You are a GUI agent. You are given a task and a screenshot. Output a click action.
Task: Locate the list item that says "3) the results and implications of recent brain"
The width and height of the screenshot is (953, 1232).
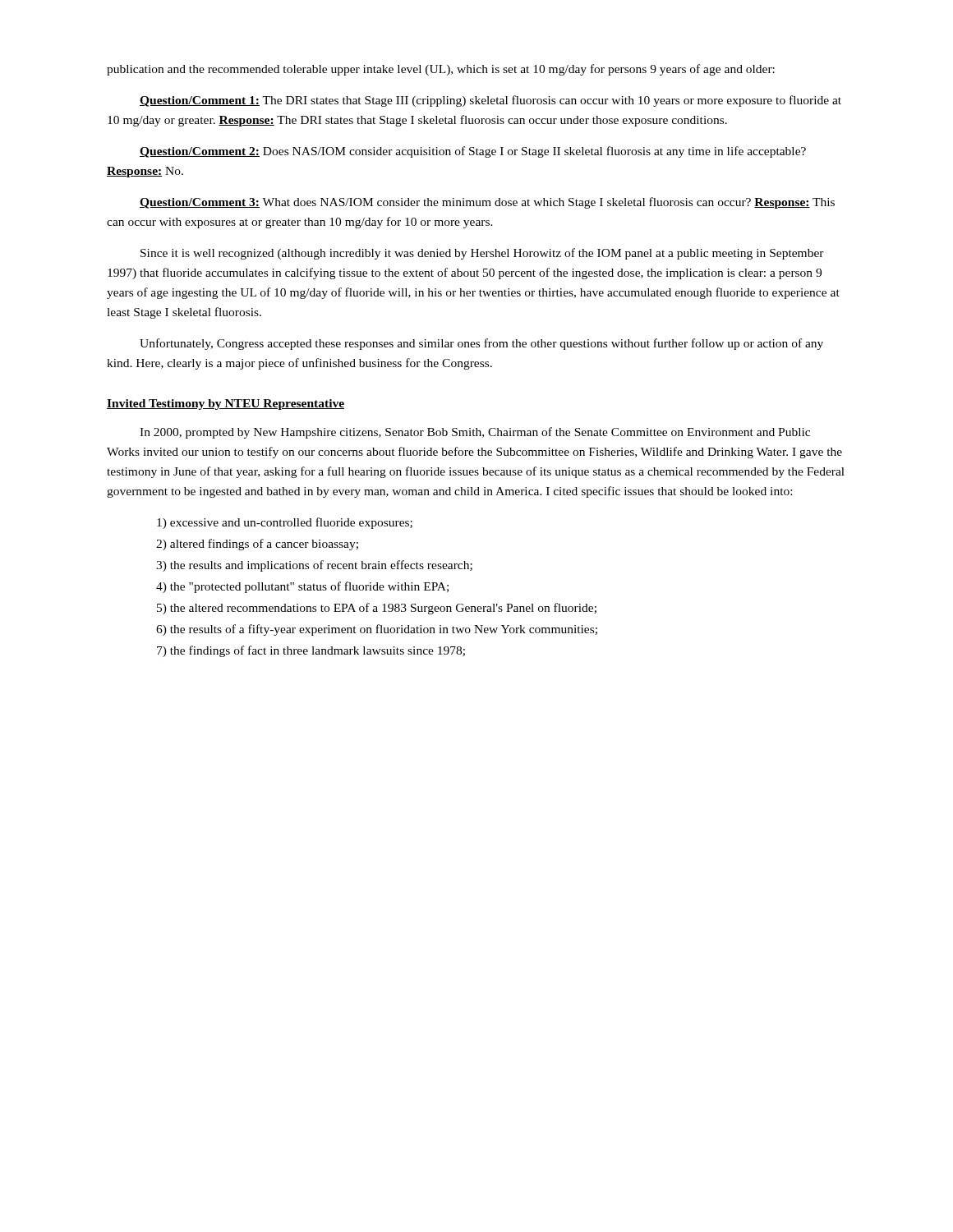314,566
